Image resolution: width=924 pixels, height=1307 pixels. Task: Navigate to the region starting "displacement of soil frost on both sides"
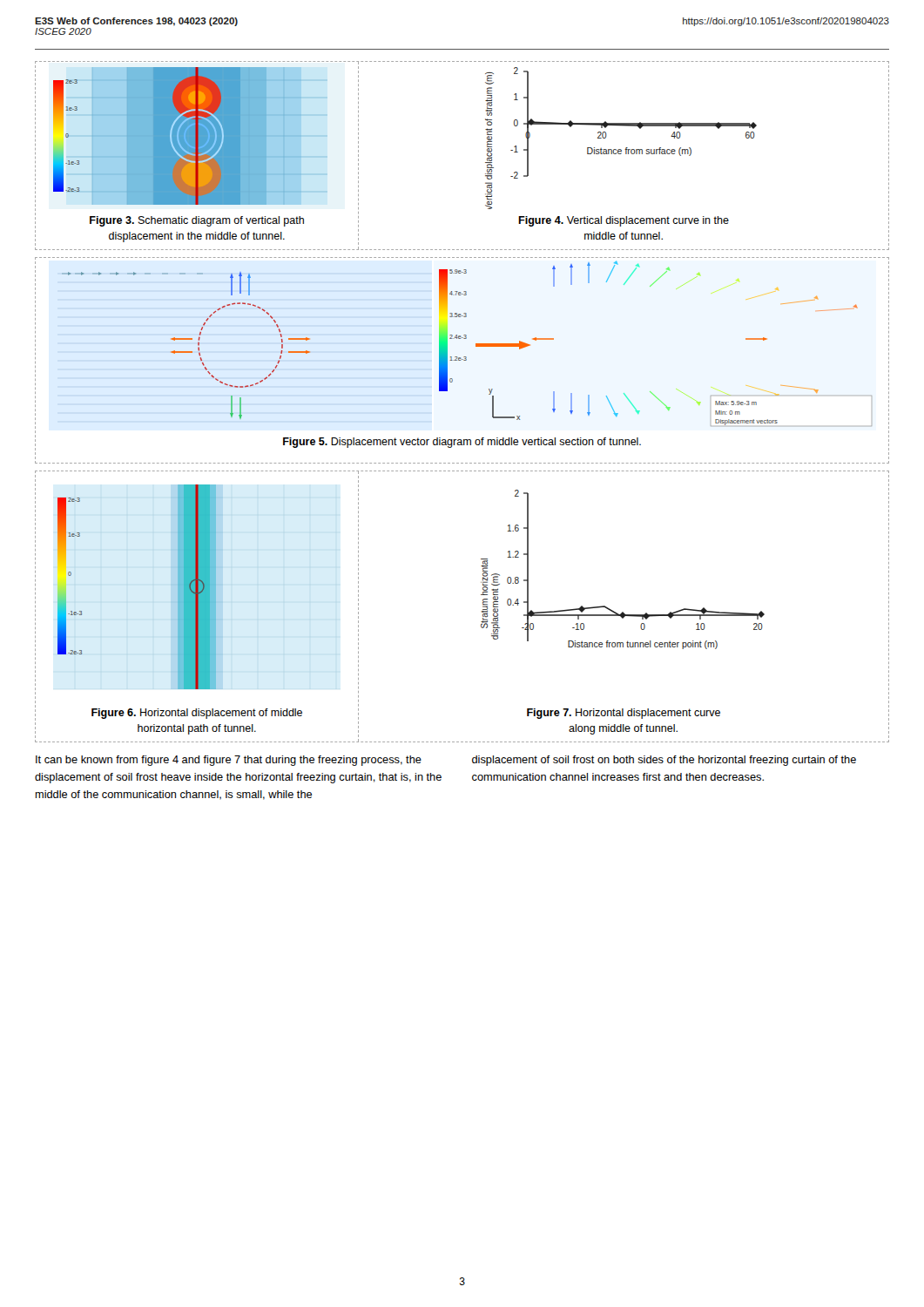coord(664,768)
